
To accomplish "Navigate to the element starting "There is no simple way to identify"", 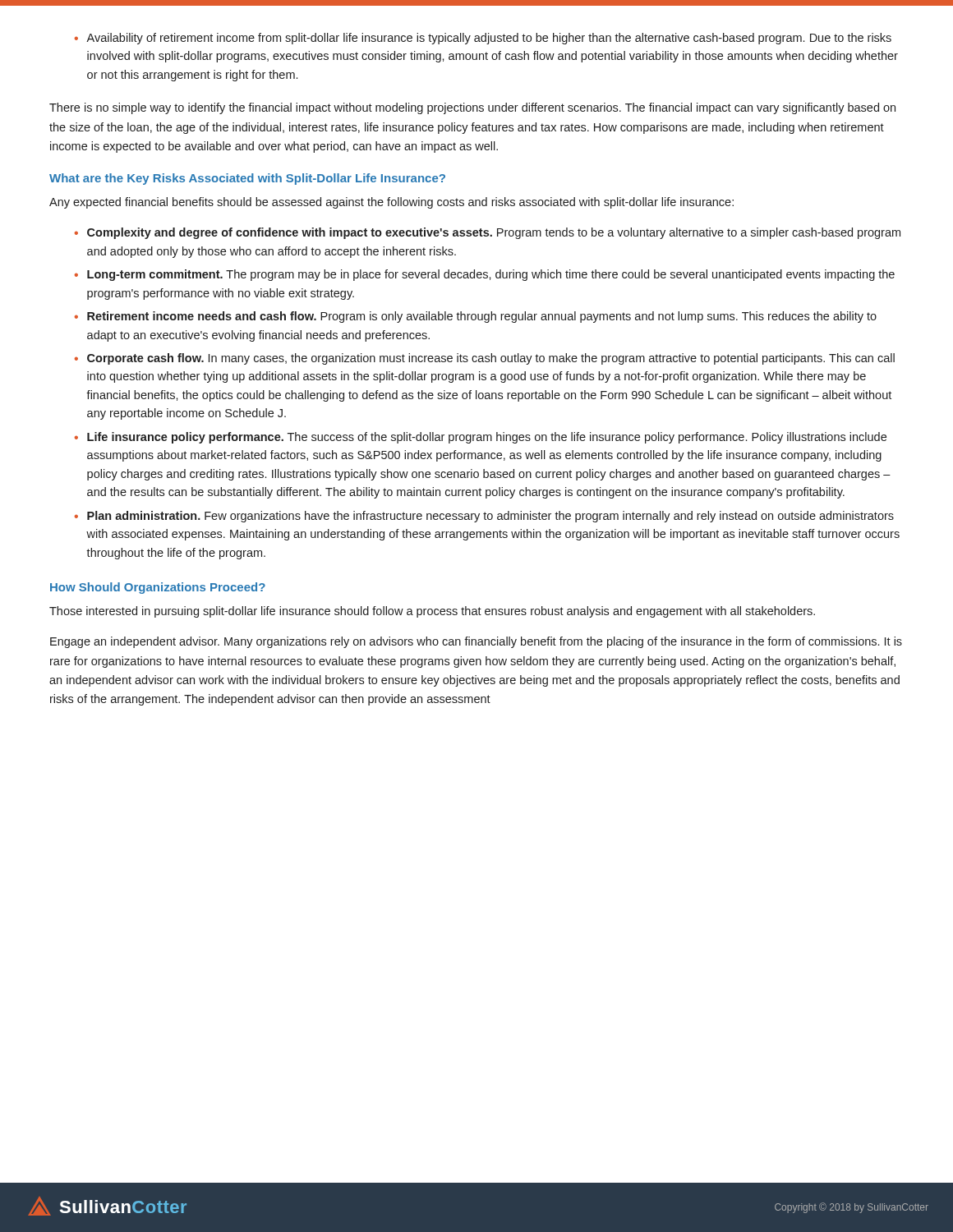I will point(473,127).
